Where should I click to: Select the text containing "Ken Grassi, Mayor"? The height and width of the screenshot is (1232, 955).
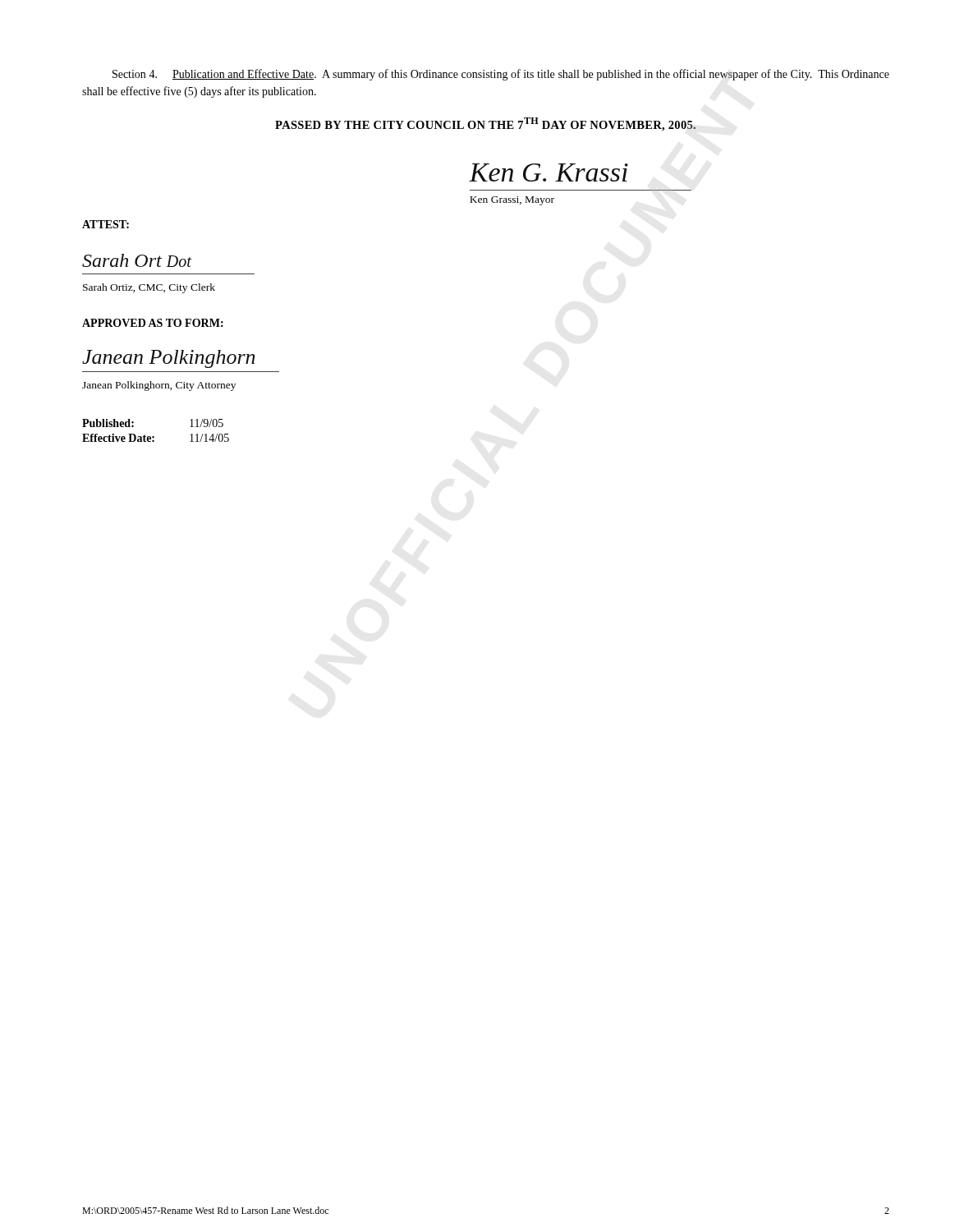pyautogui.click(x=512, y=199)
